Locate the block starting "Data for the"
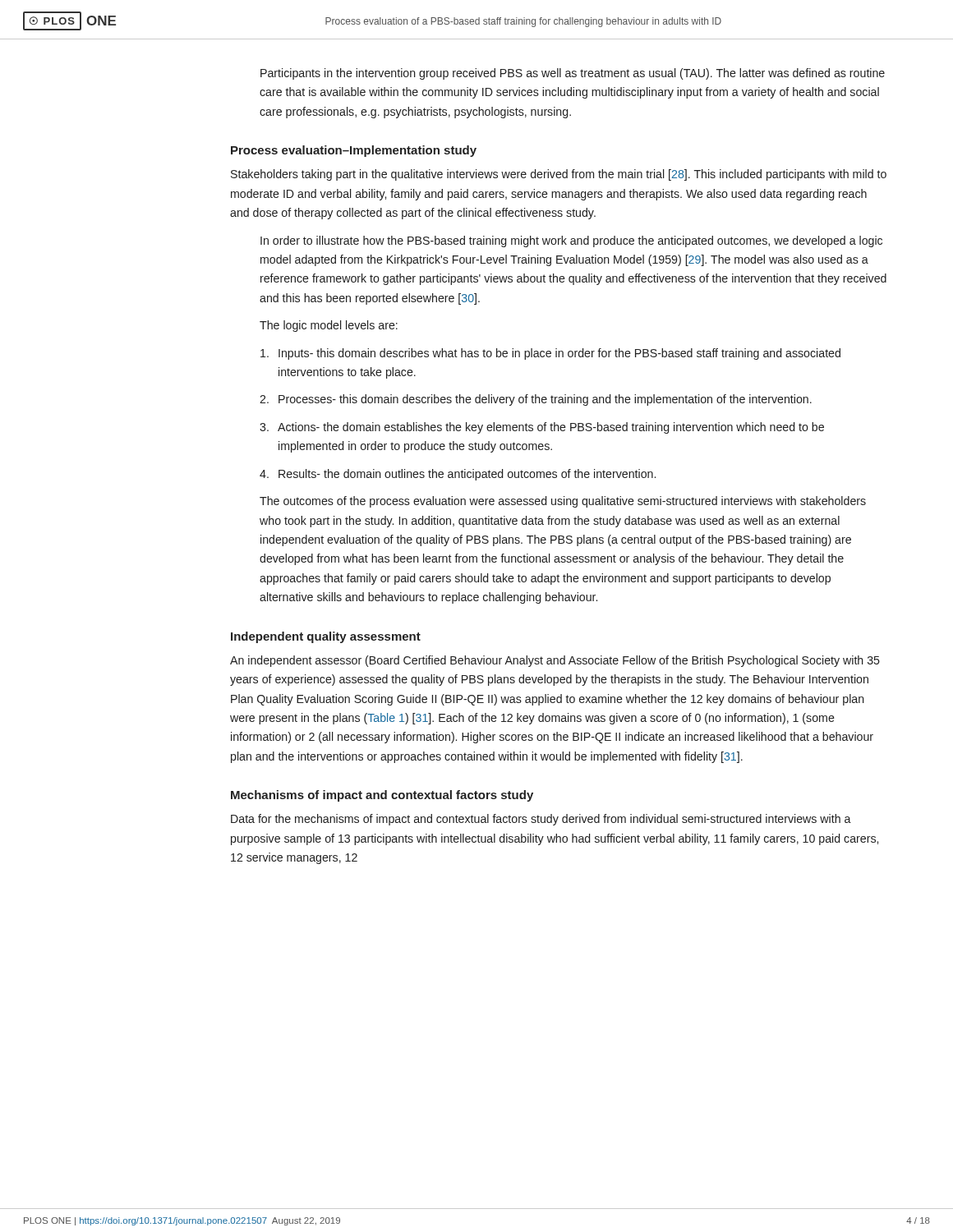This screenshot has height=1232, width=953. 555,838
